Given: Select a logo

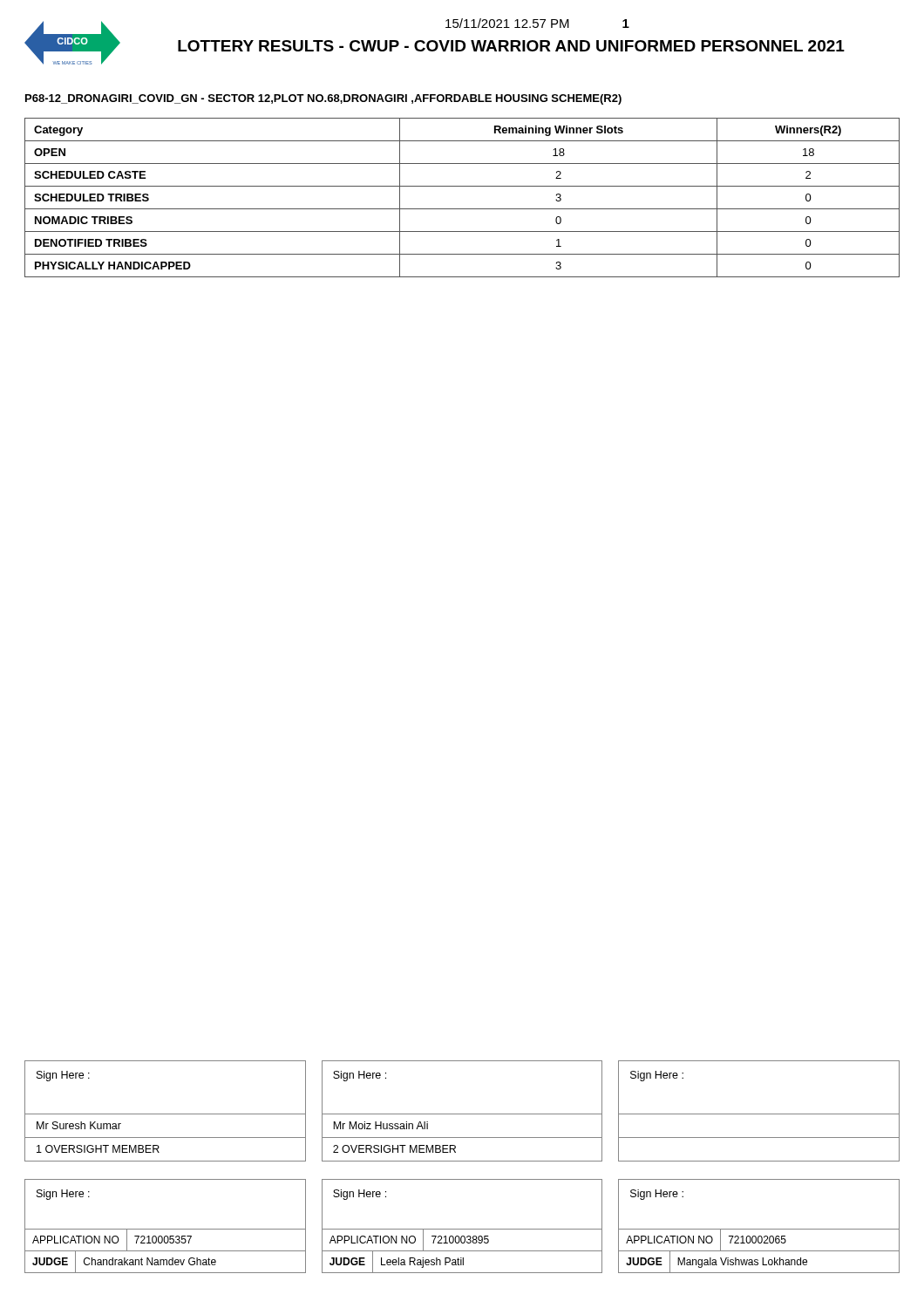Looking at the screenshot, I should (72, 44).
